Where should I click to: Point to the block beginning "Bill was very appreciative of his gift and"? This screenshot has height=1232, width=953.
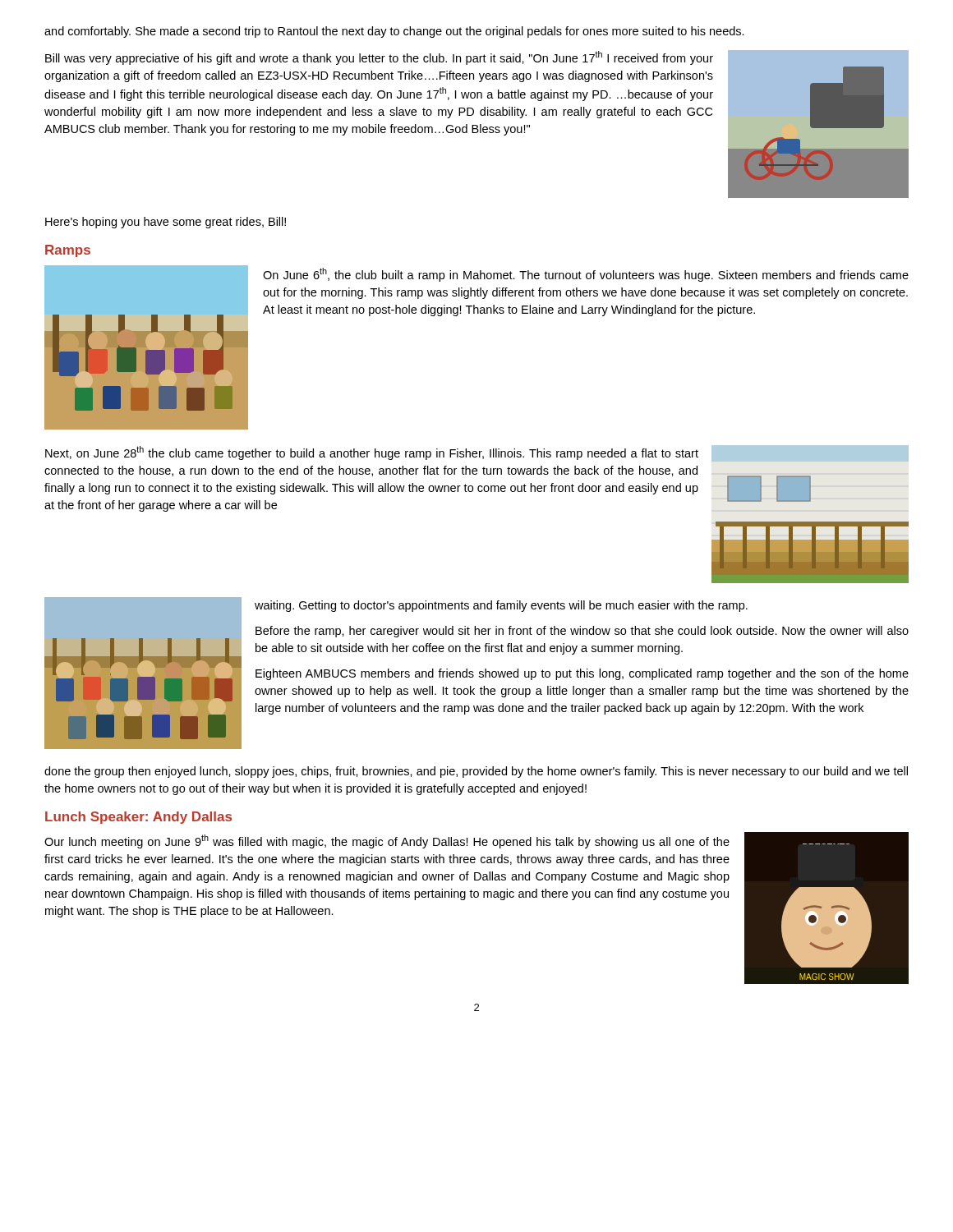pyautogui.click(x=379, y=92)
